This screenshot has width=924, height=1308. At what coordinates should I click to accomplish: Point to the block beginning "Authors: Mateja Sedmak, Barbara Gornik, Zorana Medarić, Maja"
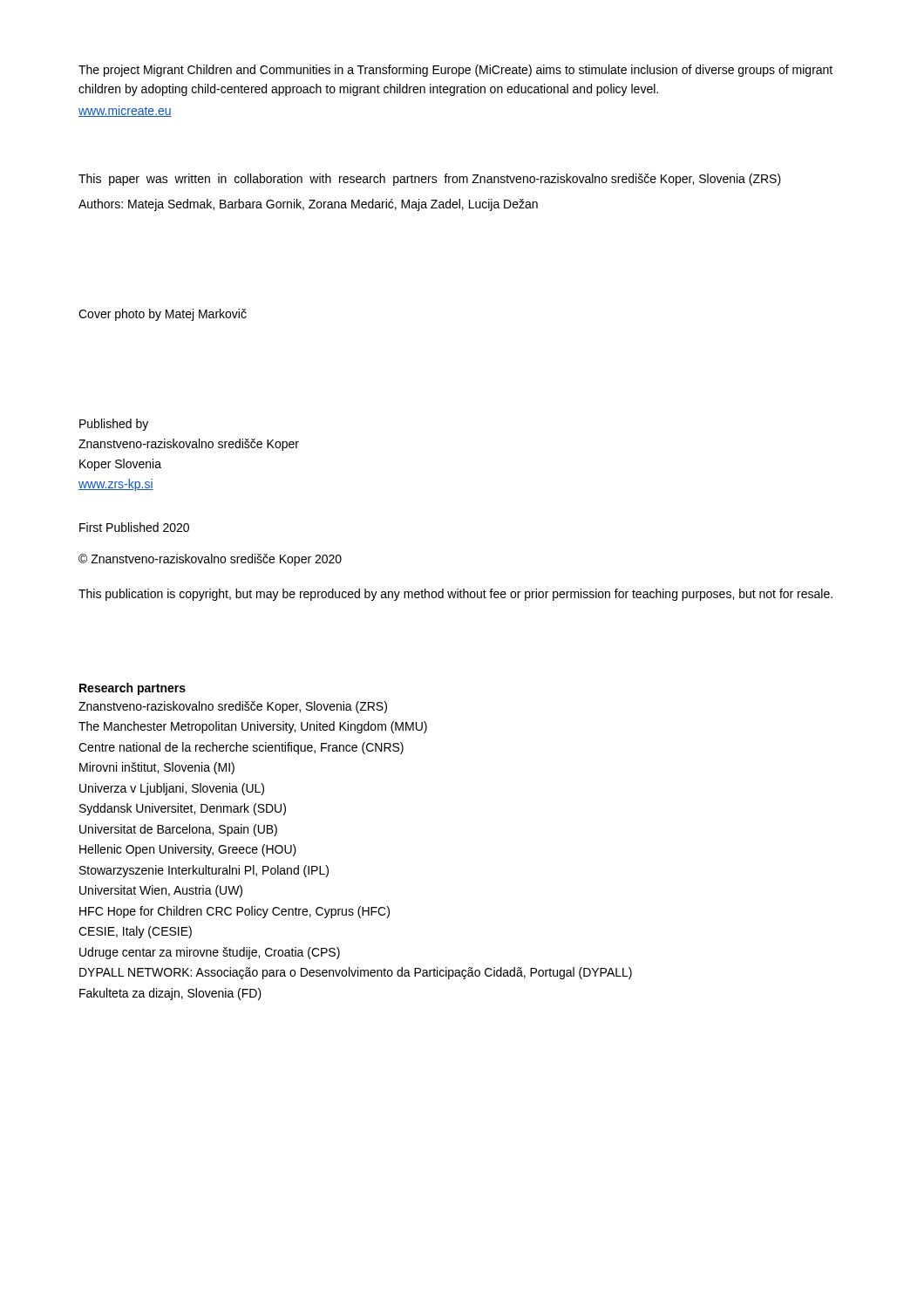tap(308, 204)
